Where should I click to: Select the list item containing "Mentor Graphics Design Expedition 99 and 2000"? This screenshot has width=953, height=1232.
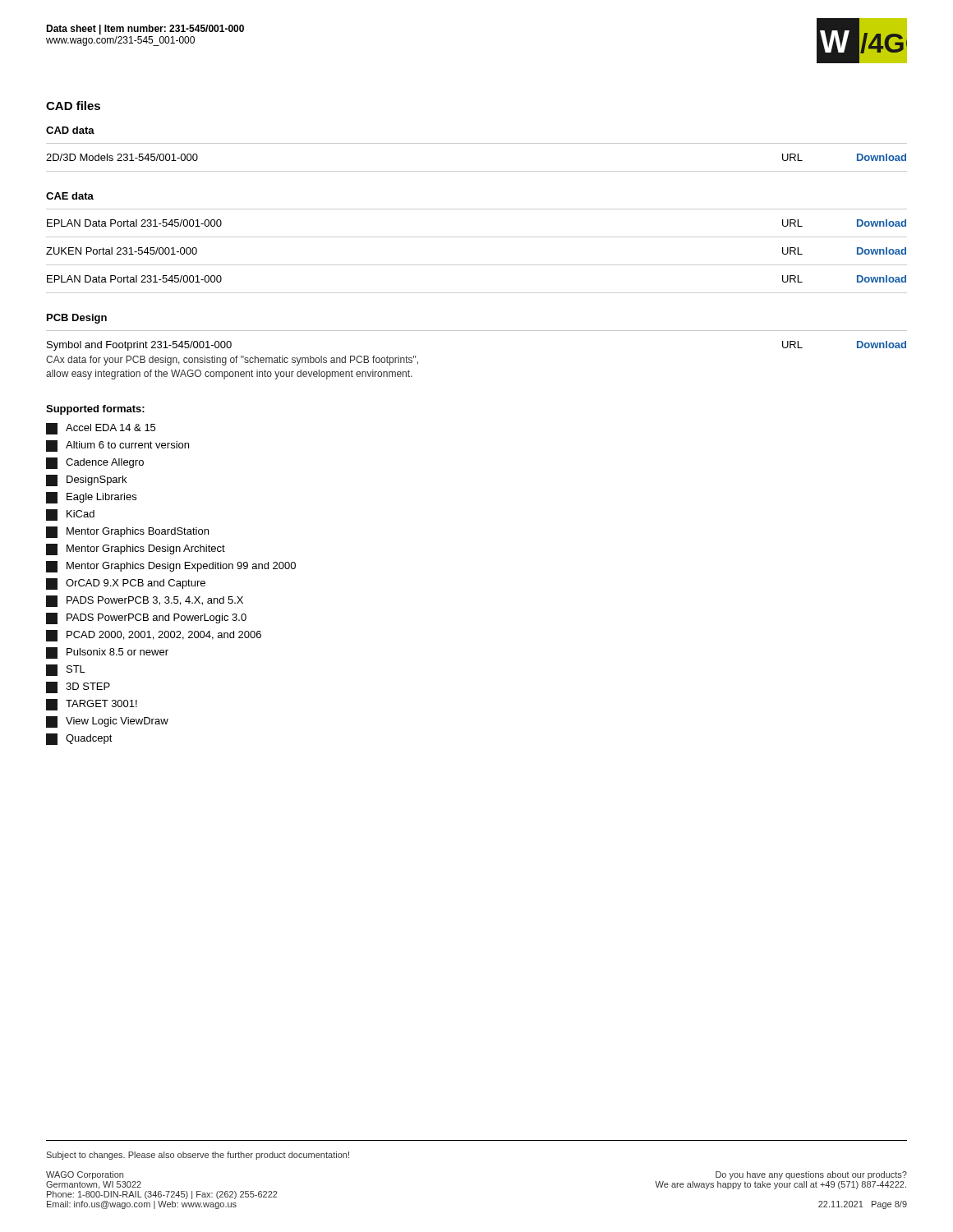tap(171, 566)
